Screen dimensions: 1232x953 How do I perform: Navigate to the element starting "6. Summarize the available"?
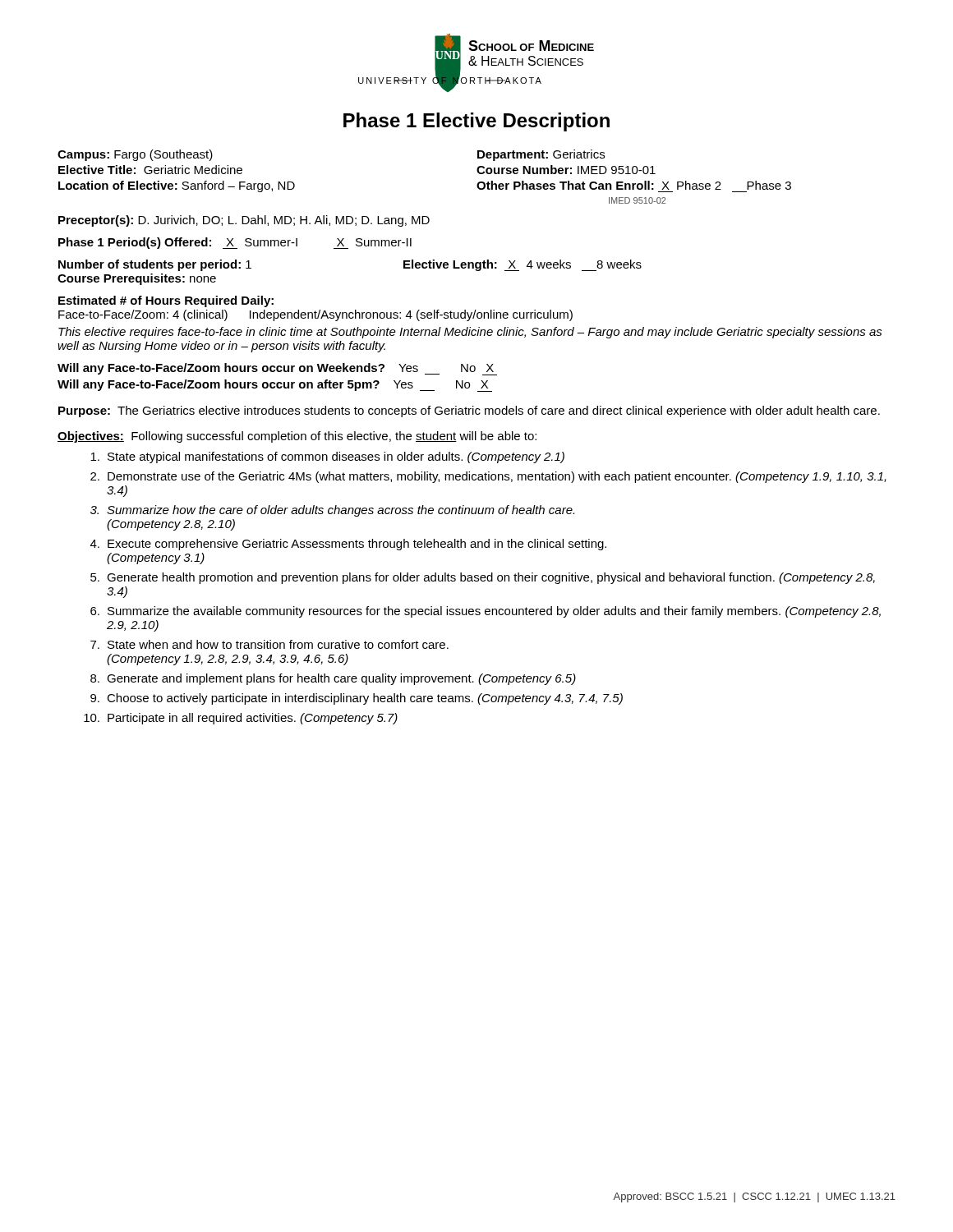pos(489,618)
